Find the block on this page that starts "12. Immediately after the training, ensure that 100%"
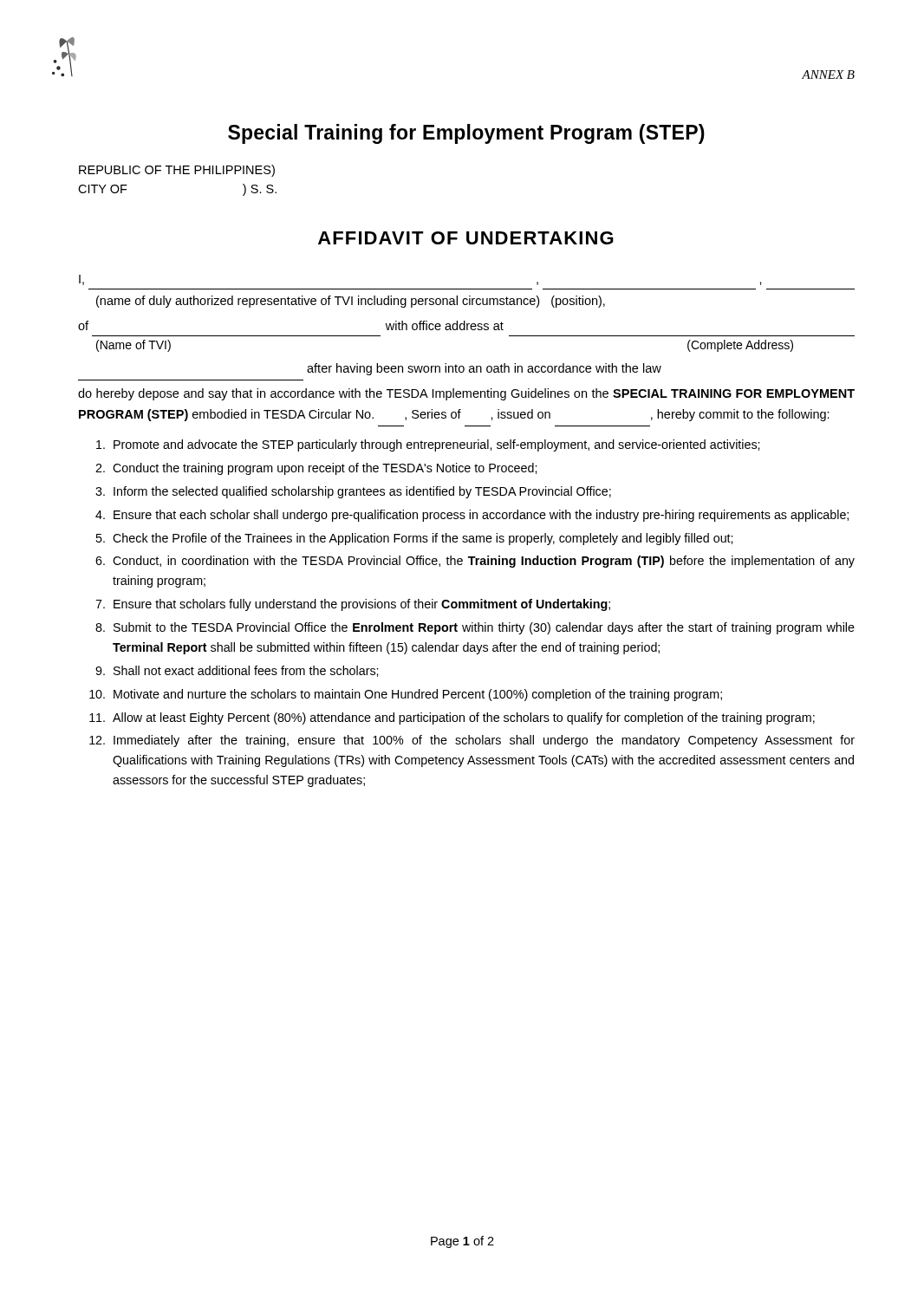Viewport: 924px width, 1300px height. point(466,761)
